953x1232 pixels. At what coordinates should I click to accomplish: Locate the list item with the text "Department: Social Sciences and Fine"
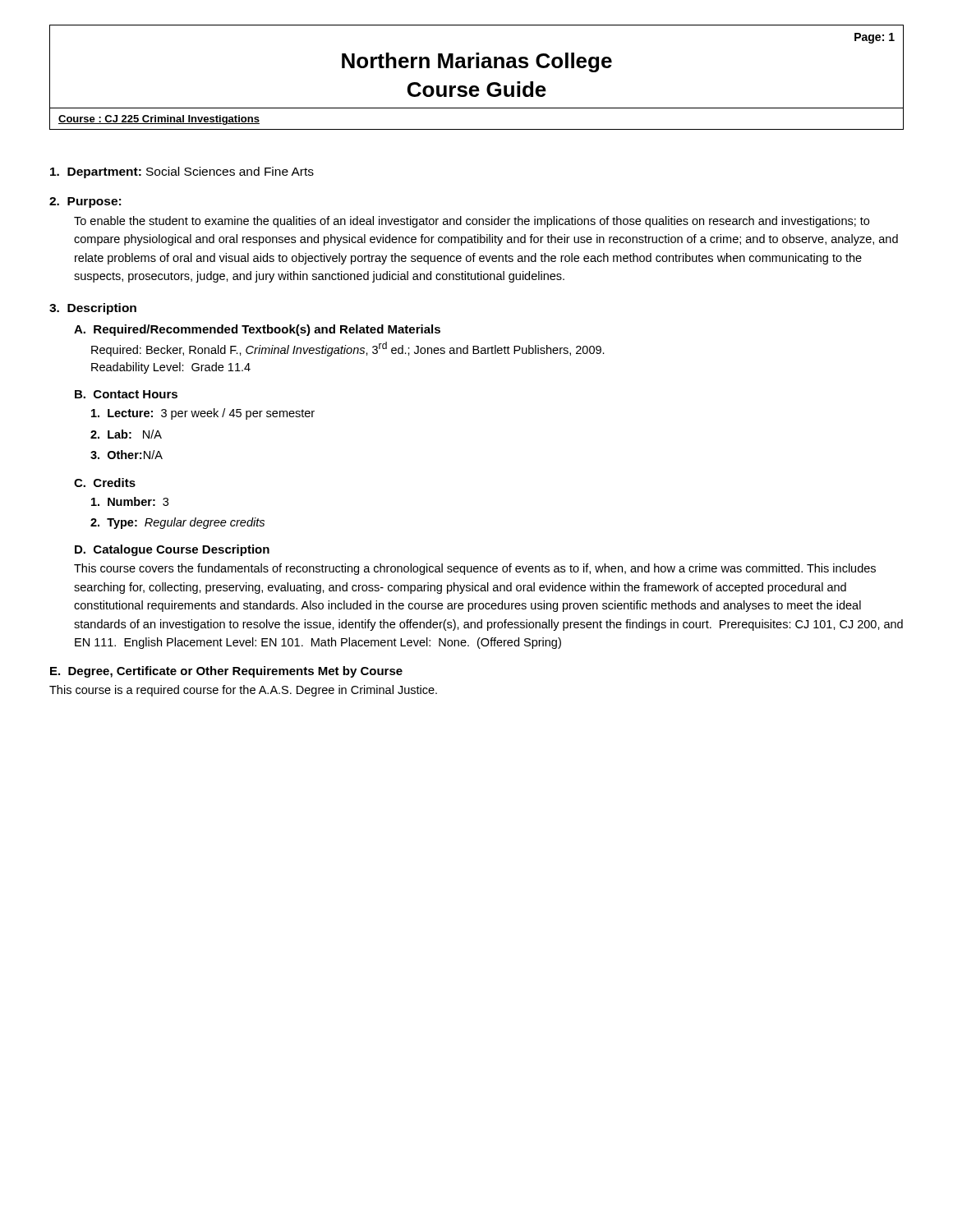pos(182,171)
